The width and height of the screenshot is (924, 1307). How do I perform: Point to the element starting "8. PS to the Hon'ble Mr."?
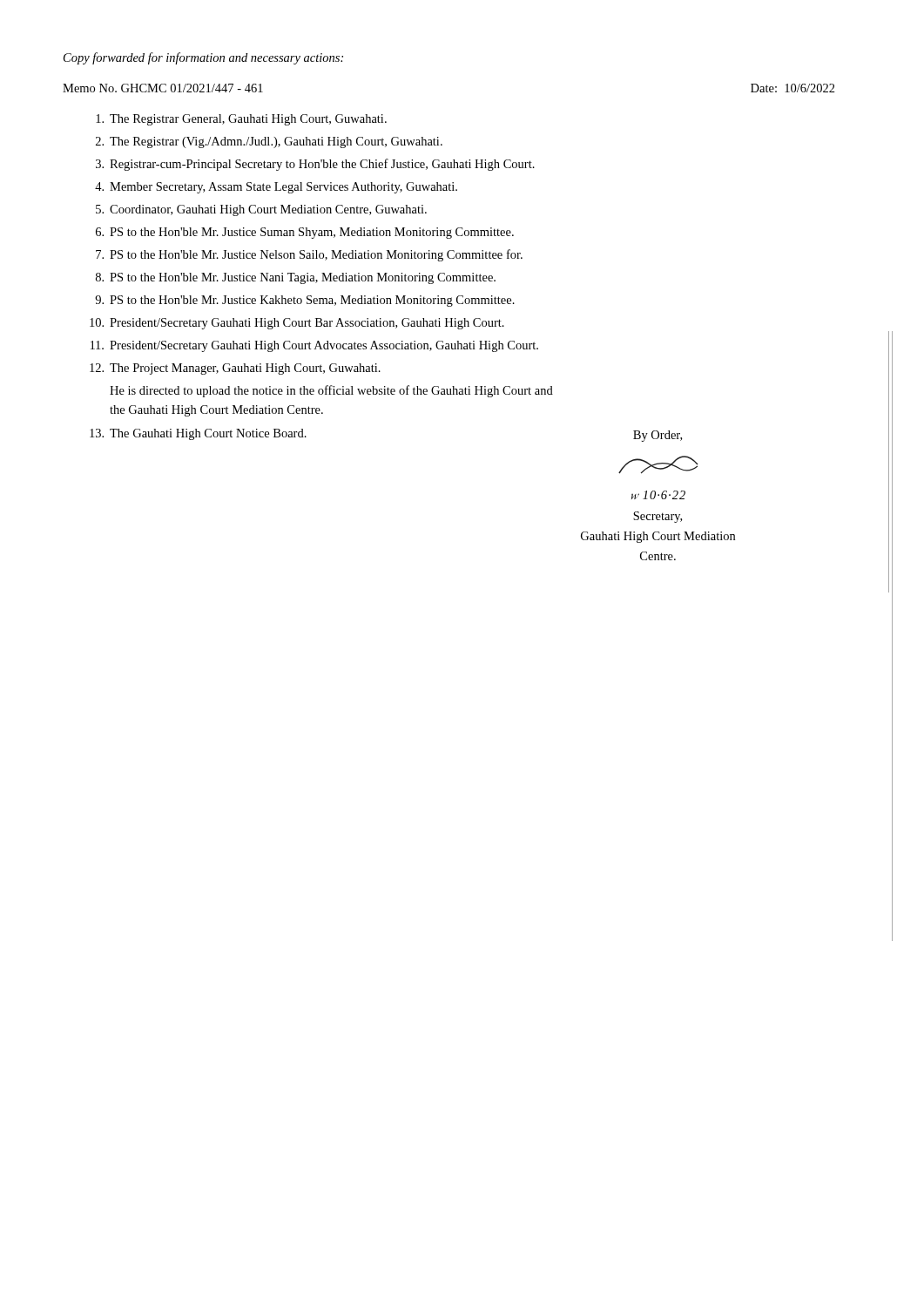tap(466, 278)
